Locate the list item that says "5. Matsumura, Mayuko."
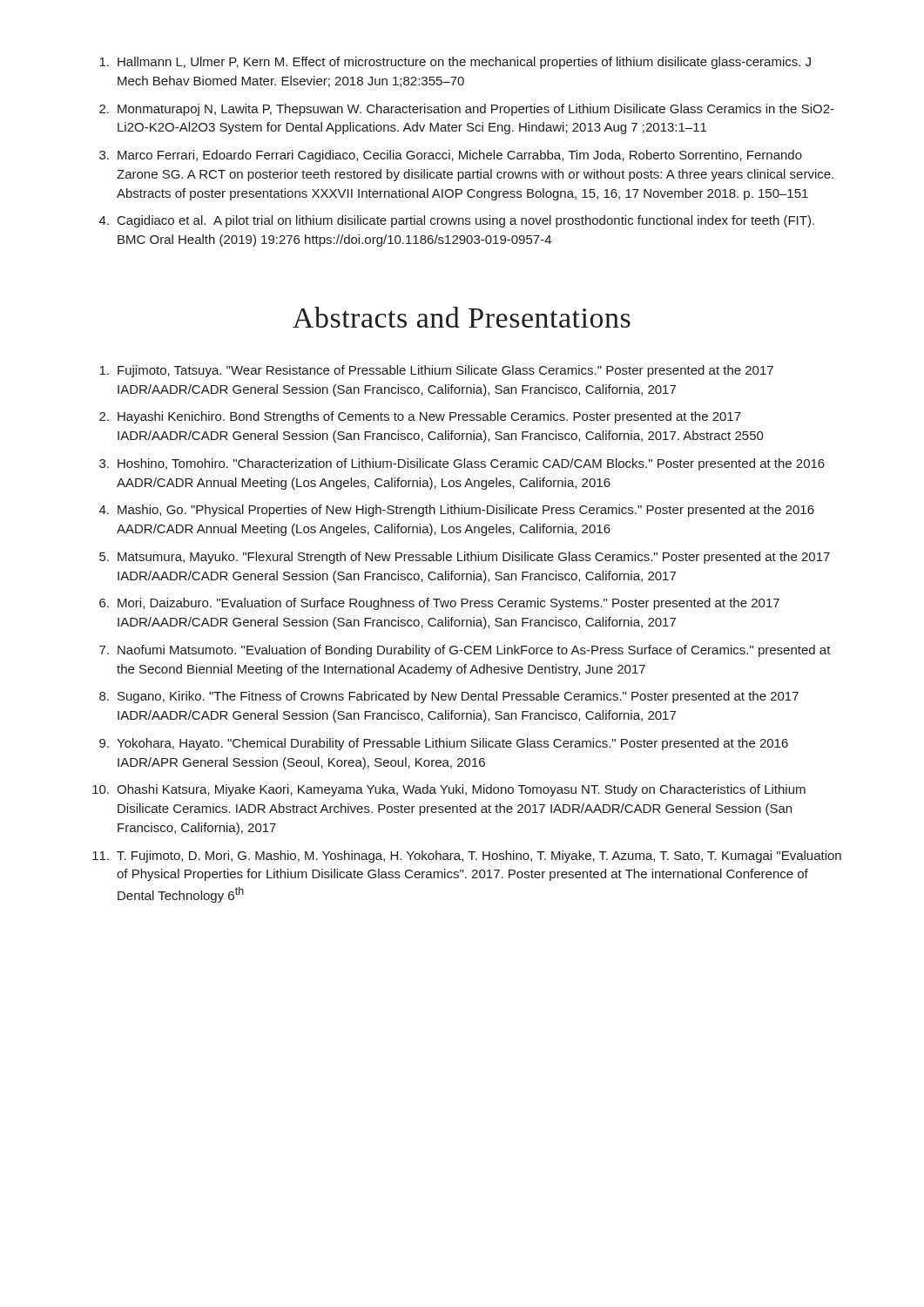This screenshot has height=1307, width=924. pos(462,566)
